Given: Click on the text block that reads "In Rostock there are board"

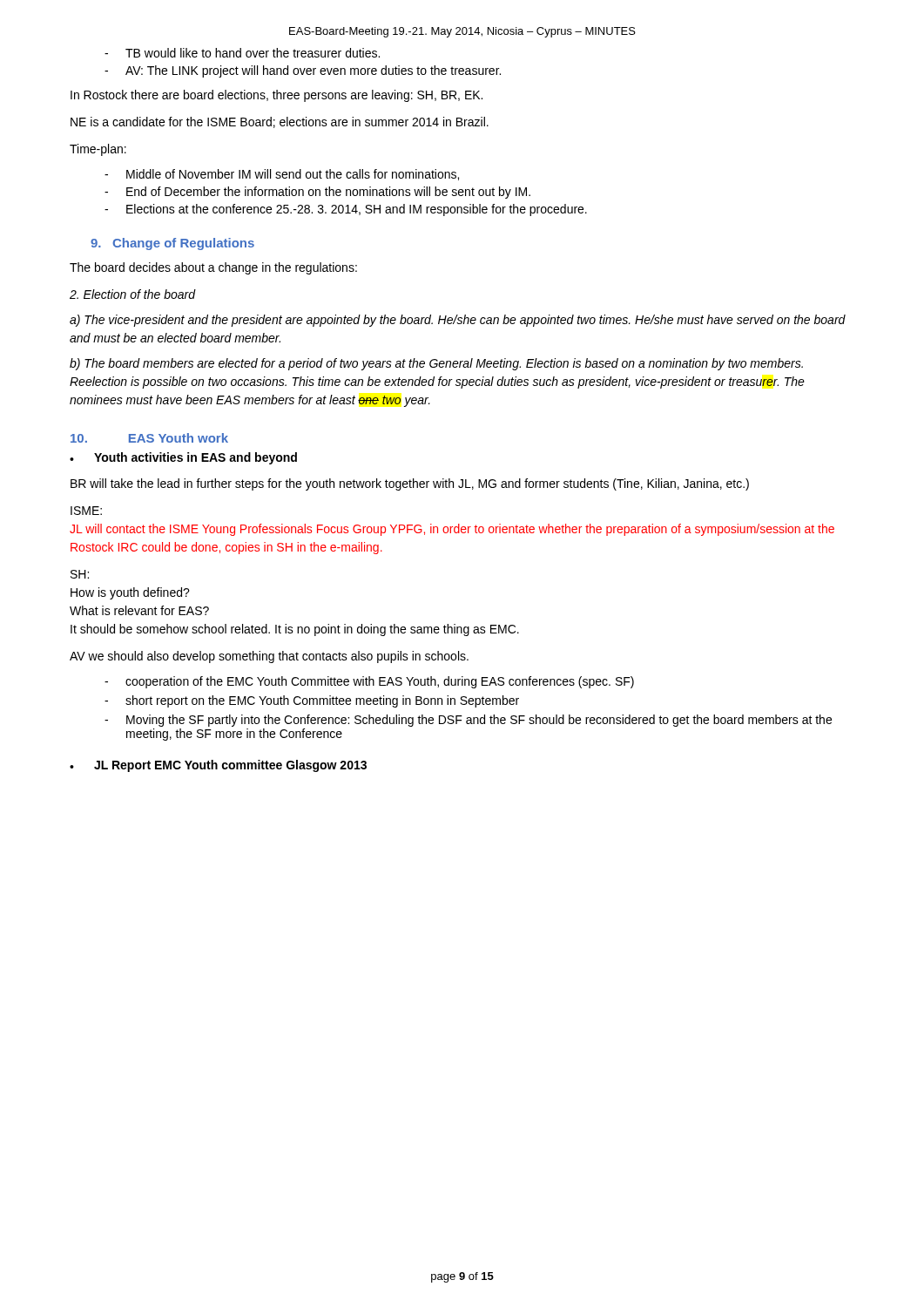Looking at the screenshot, I should [277, 95].
